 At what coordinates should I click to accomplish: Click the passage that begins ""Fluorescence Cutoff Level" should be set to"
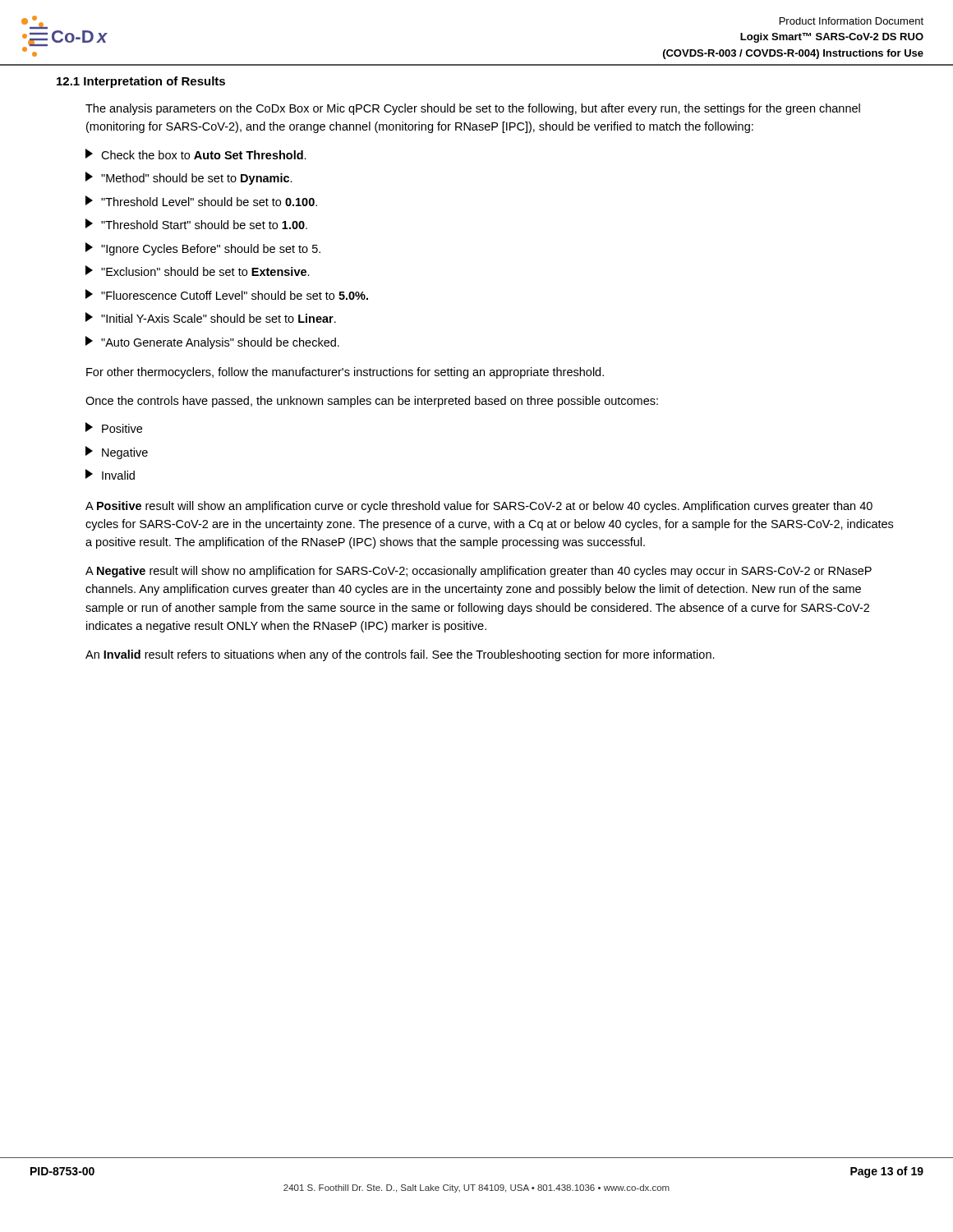227,294
